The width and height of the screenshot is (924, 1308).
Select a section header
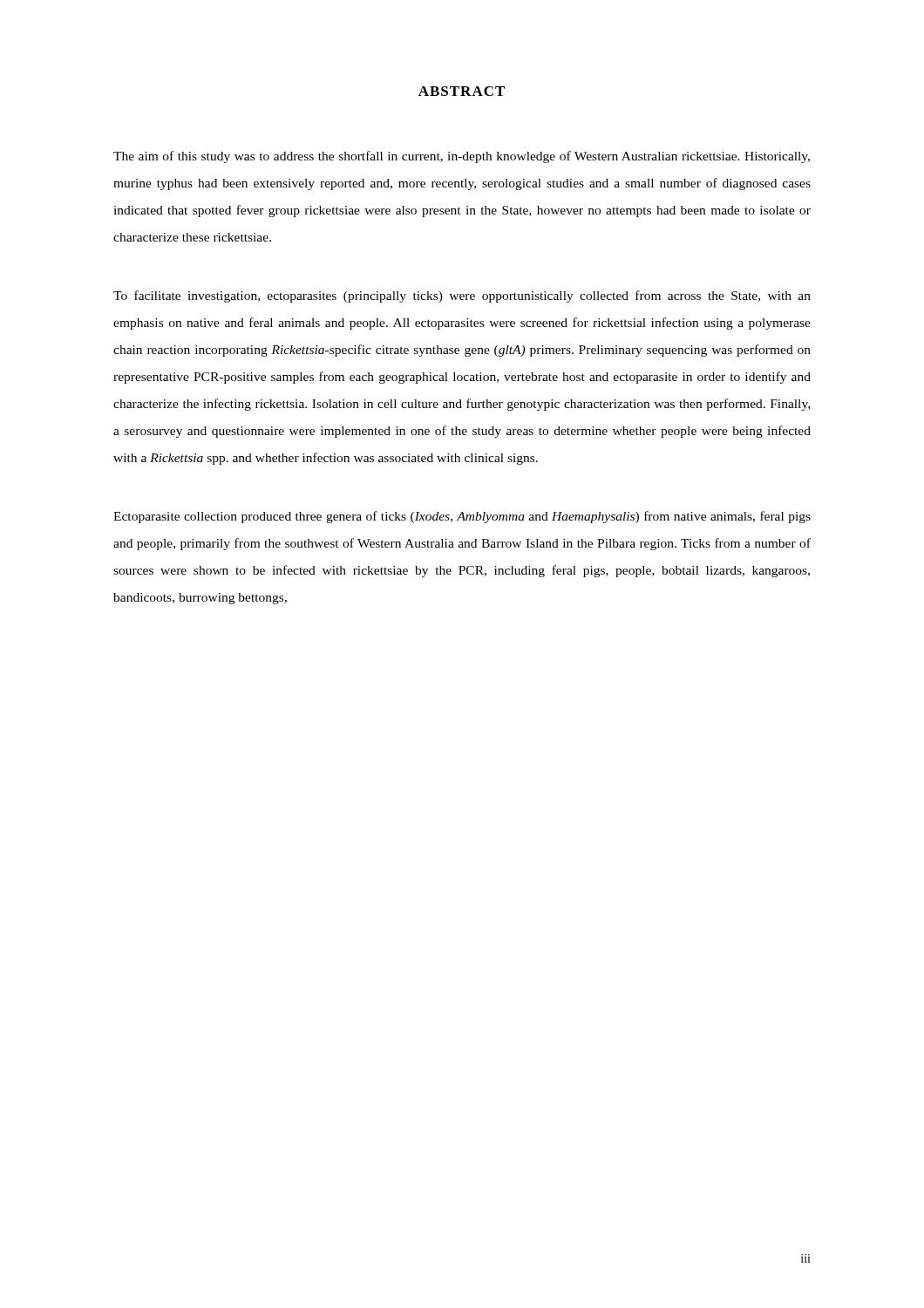point(462,91)
